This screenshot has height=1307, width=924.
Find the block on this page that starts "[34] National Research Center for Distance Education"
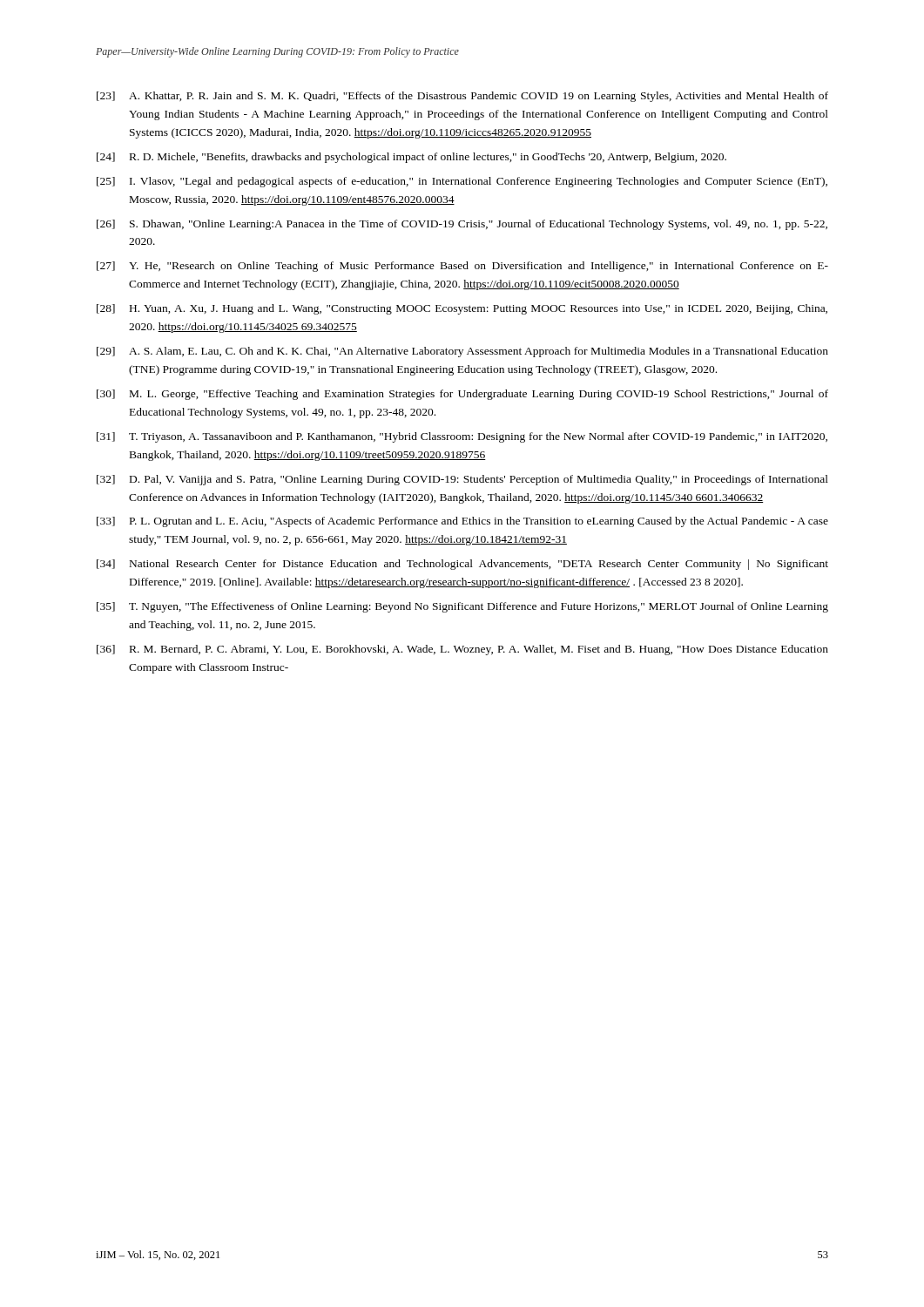coord(462,574)
